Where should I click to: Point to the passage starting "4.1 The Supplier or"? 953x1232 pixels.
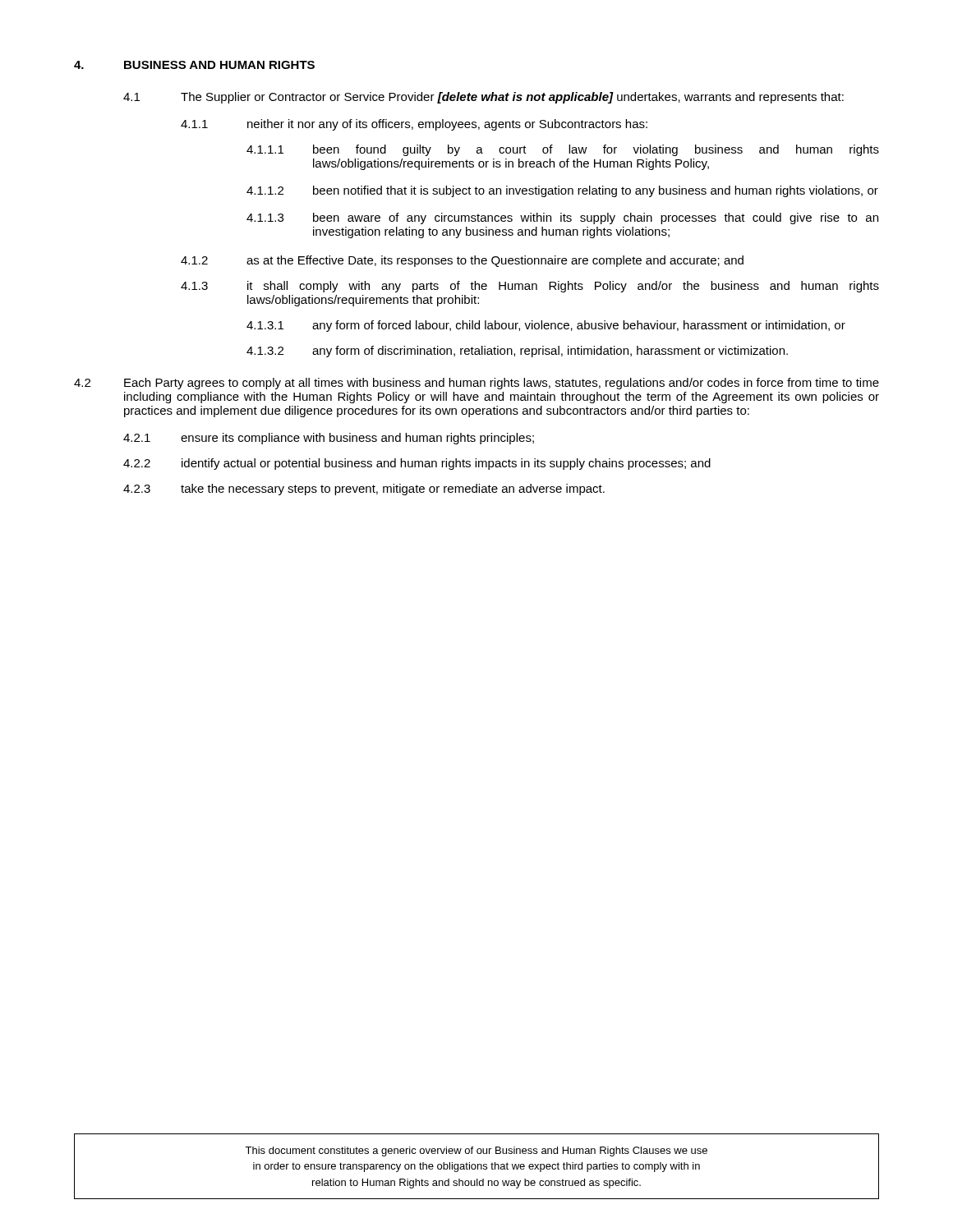pos(501,97)
